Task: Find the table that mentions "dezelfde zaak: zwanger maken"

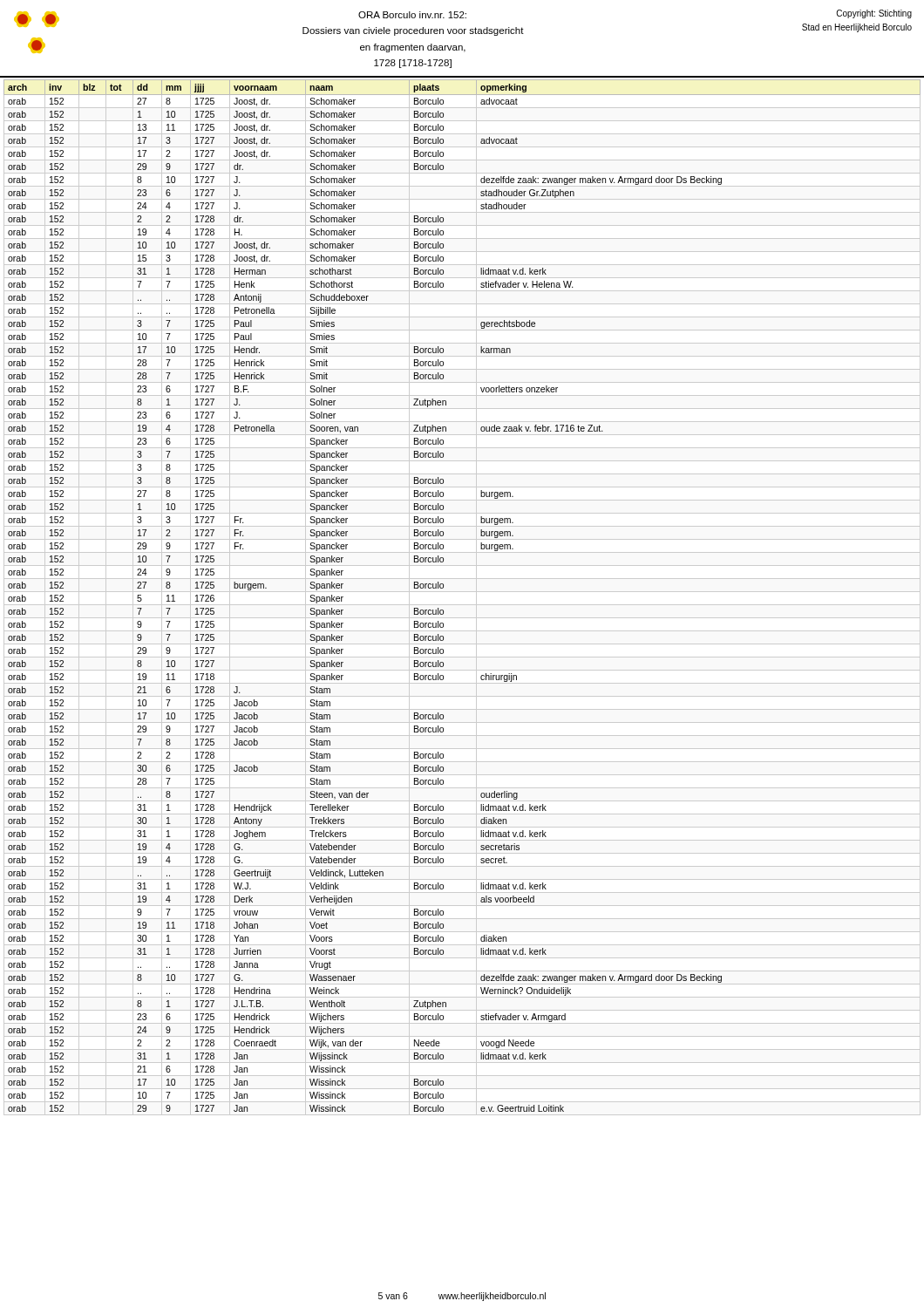Action: (462, 597)
